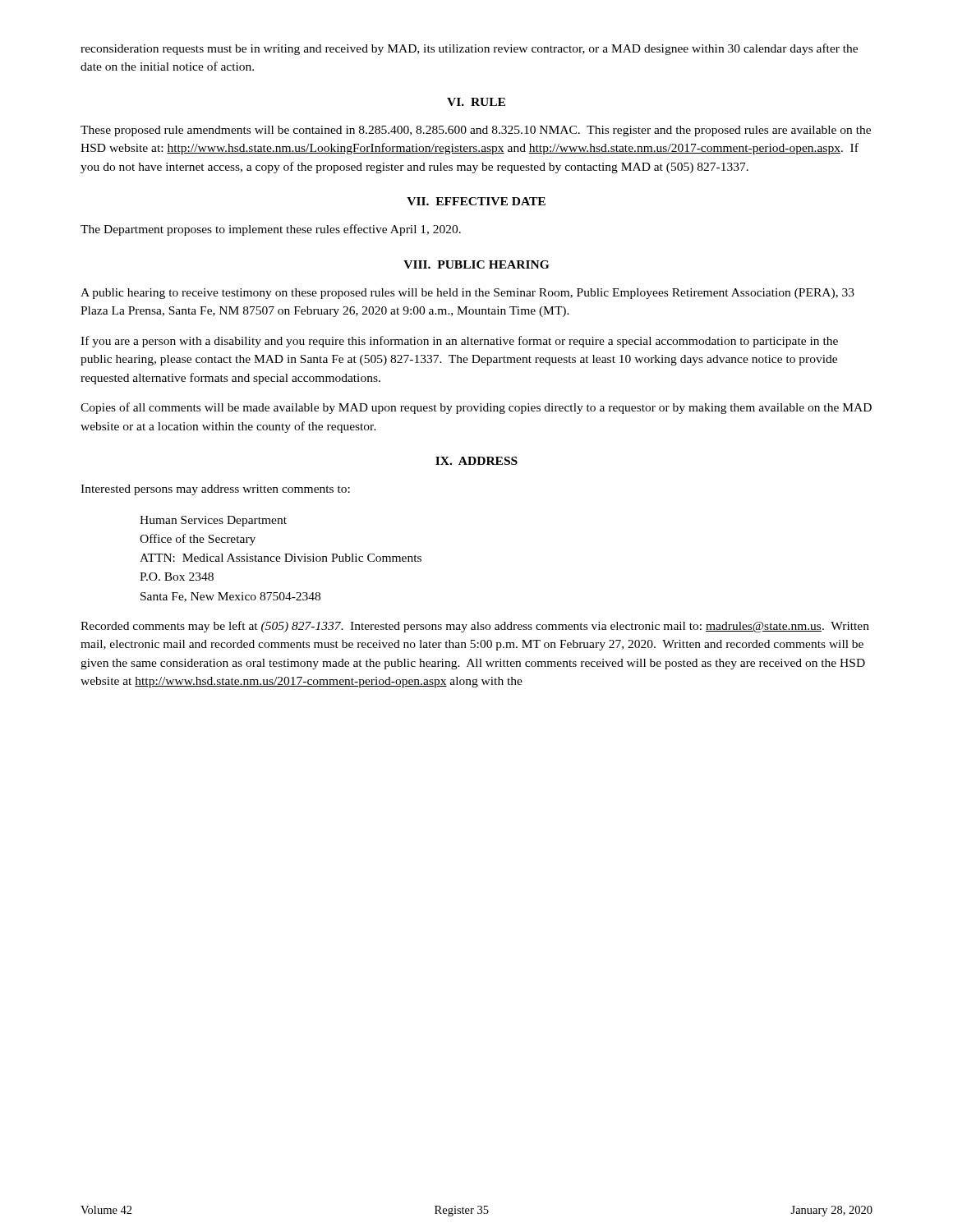Locate the section header that reads "VIII. PUBLIC HEARING"
This screenshot has width=953, height=1232.
coord(476,264)
